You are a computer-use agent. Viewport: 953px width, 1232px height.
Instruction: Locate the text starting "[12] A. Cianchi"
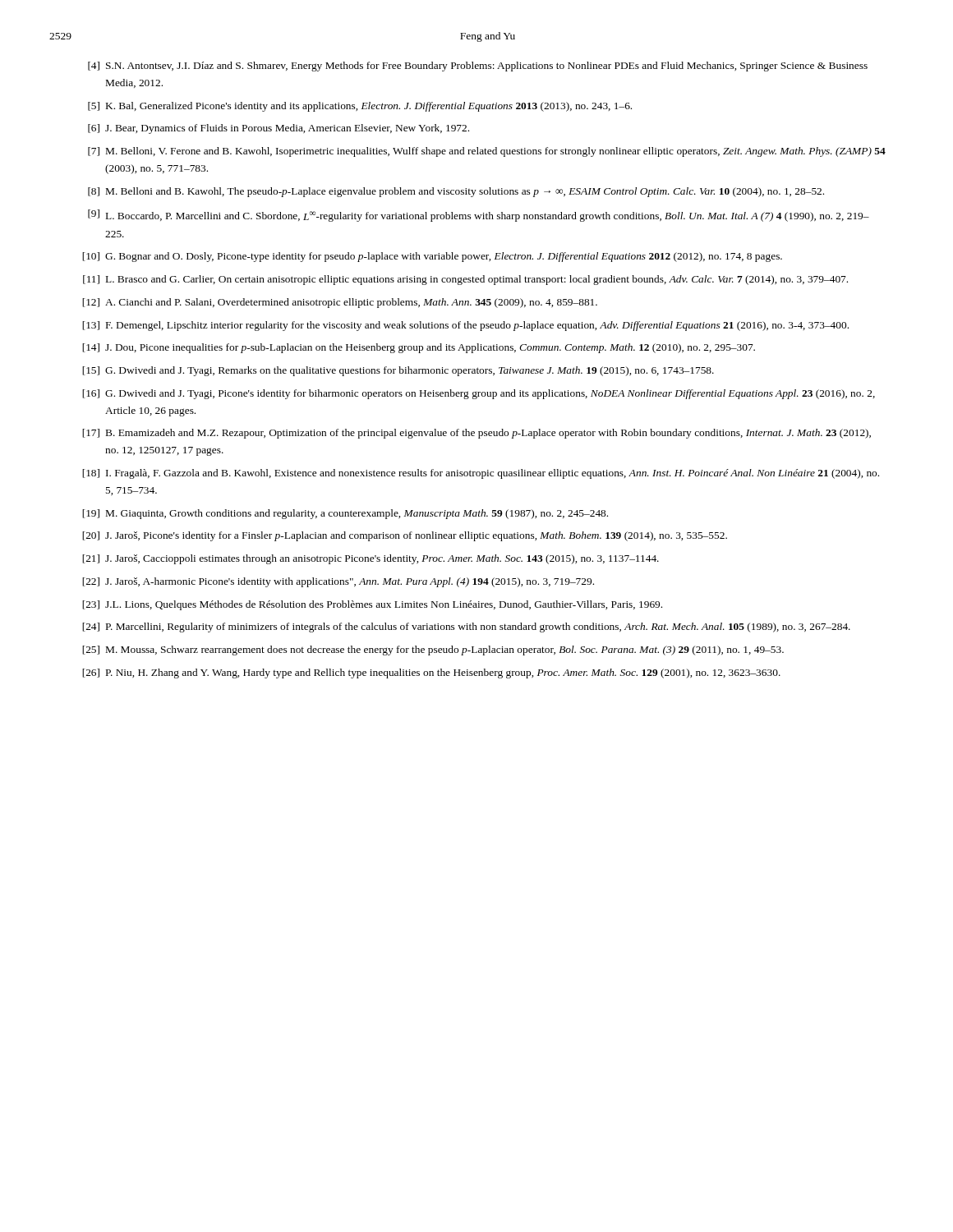click(x=476, y=302)
